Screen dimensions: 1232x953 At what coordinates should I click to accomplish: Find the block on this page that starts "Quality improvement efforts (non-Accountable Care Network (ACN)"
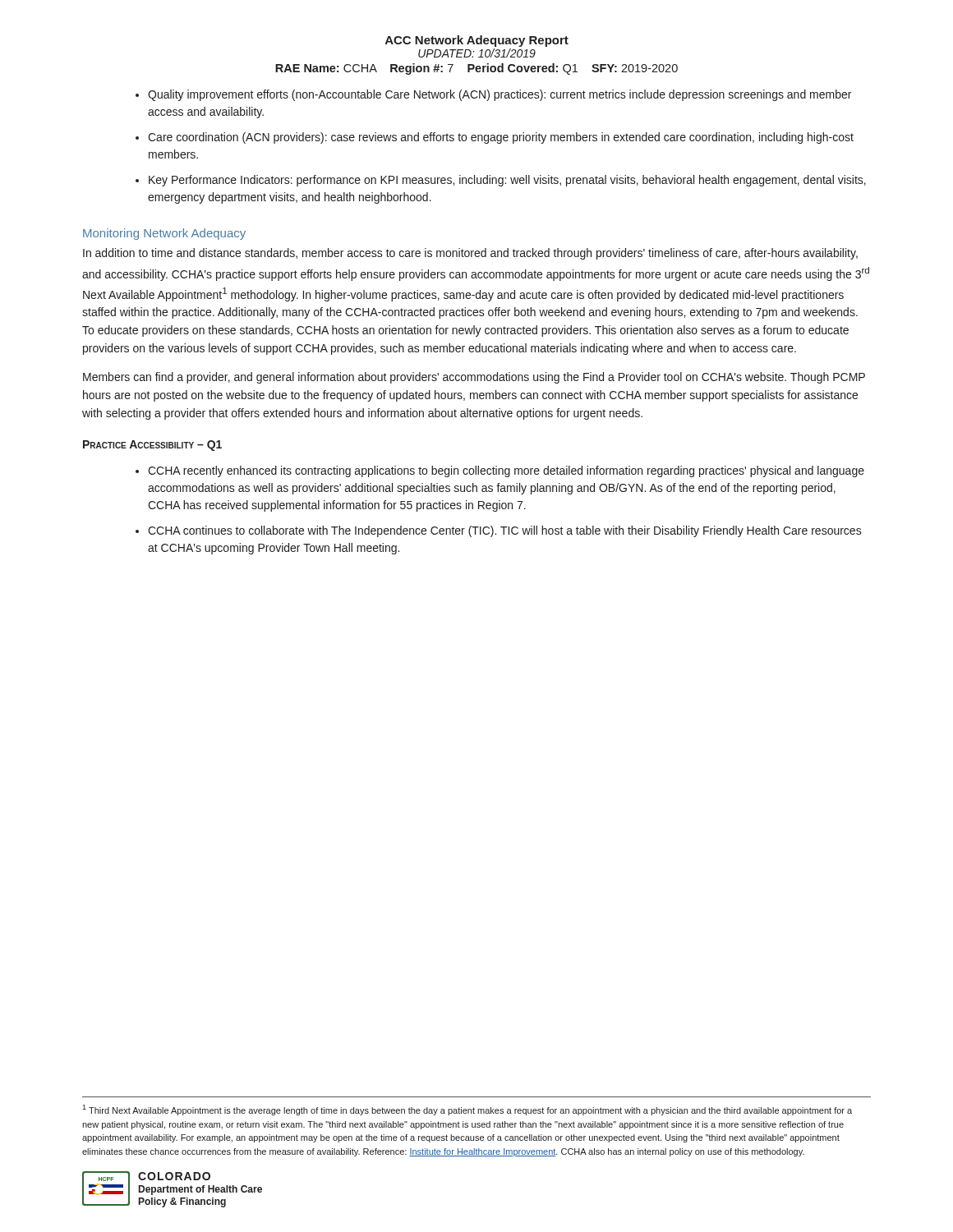tap(500, 103)
